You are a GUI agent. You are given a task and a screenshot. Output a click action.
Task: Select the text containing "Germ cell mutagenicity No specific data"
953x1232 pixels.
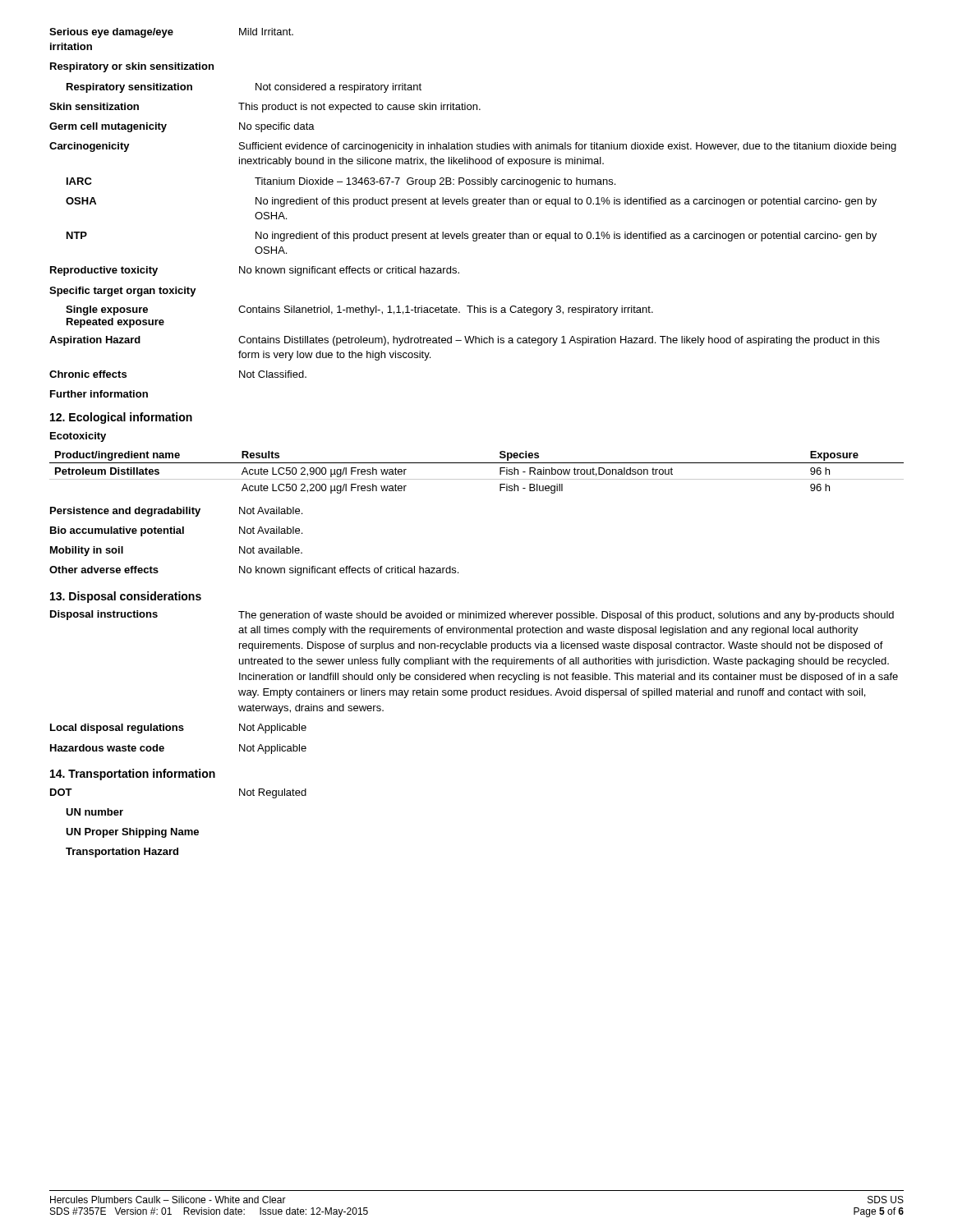[x=106, y=127]
